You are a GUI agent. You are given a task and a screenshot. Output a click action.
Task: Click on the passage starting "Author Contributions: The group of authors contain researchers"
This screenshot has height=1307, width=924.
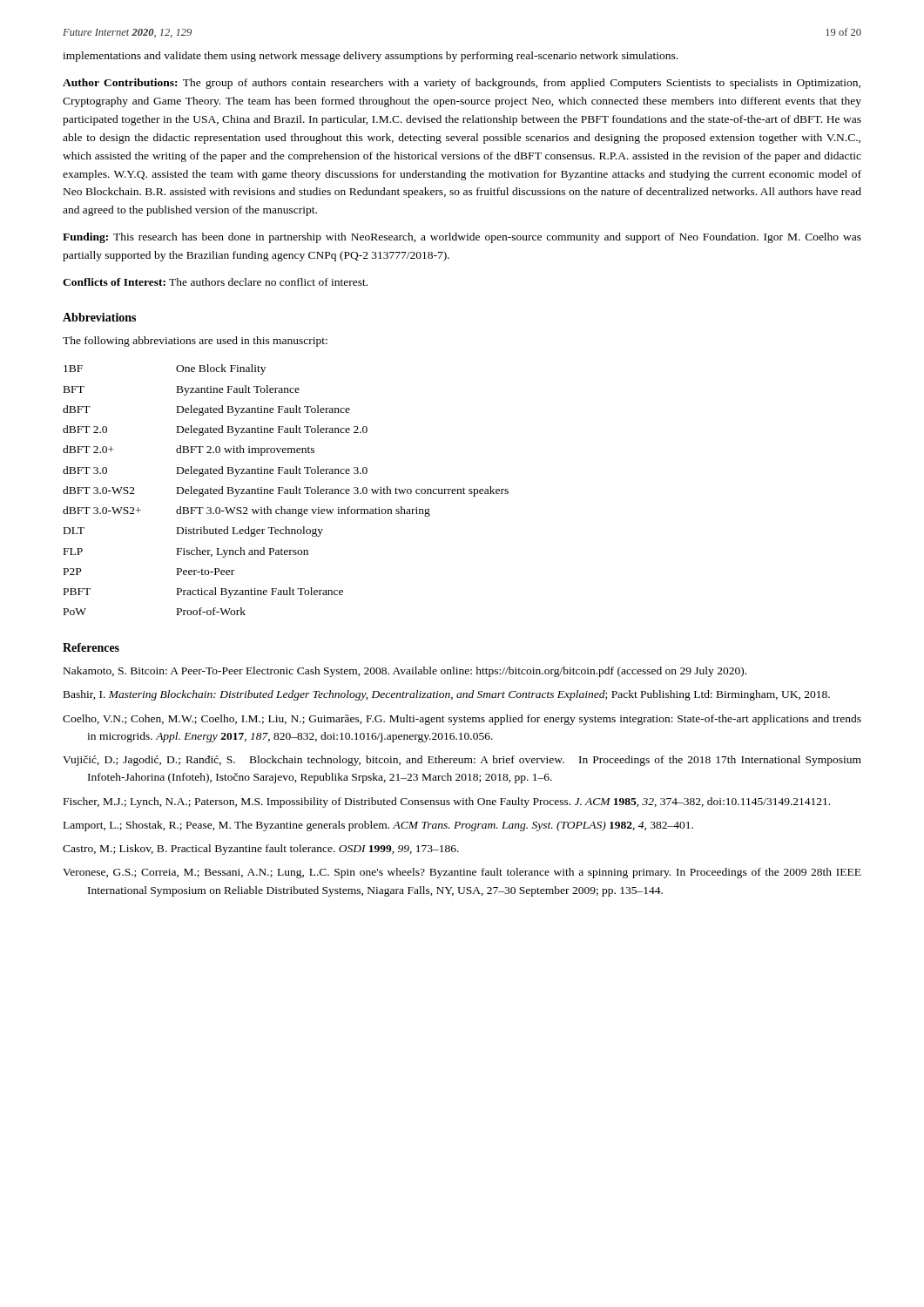(x=462, y=147)
